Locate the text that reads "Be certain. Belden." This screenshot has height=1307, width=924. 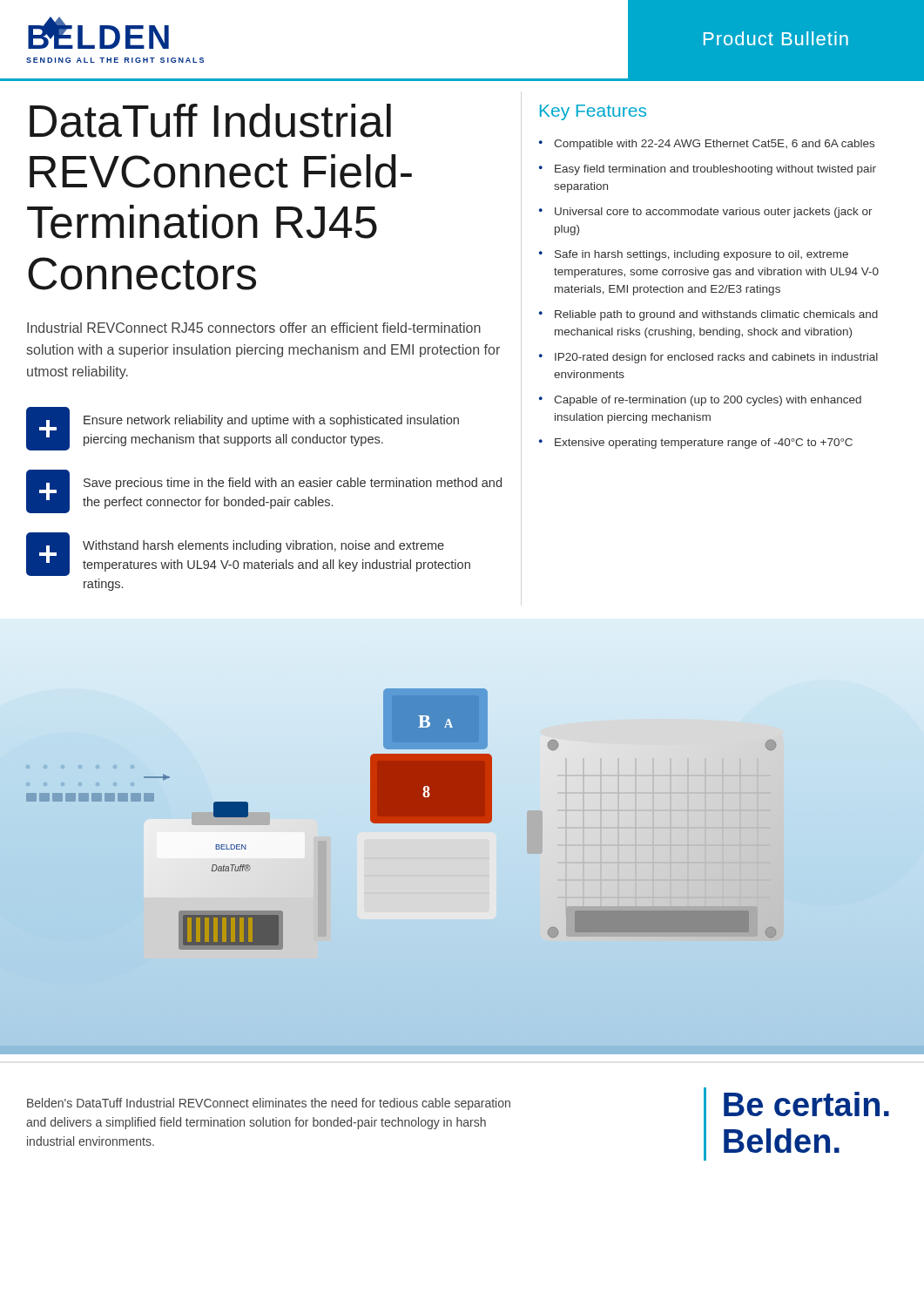[806, 1124]
